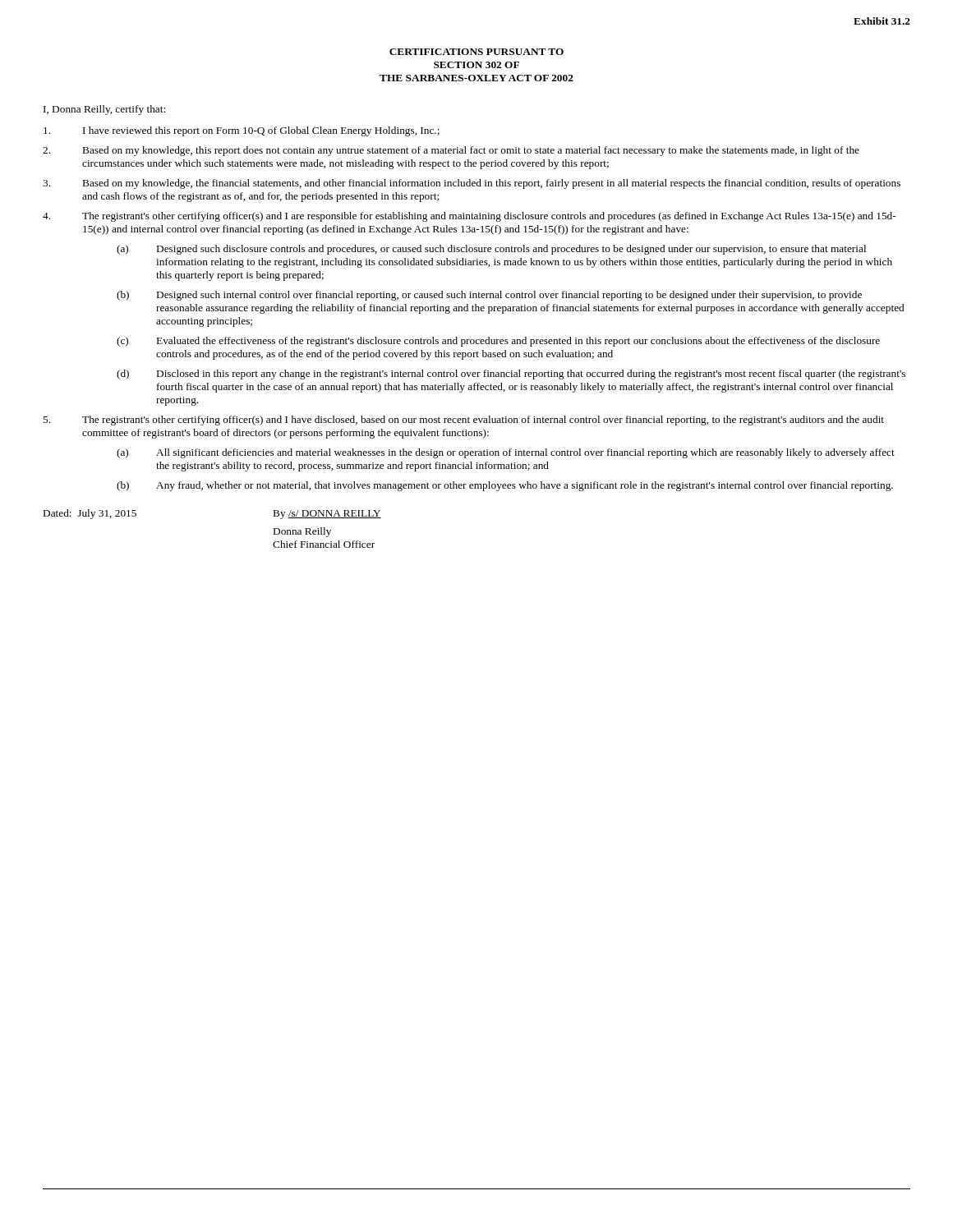Click on the text block starting "2. Based on my knowledge, this"
Image resolution: width=953 pixels, height=1232 pixels.
(476, 157)
